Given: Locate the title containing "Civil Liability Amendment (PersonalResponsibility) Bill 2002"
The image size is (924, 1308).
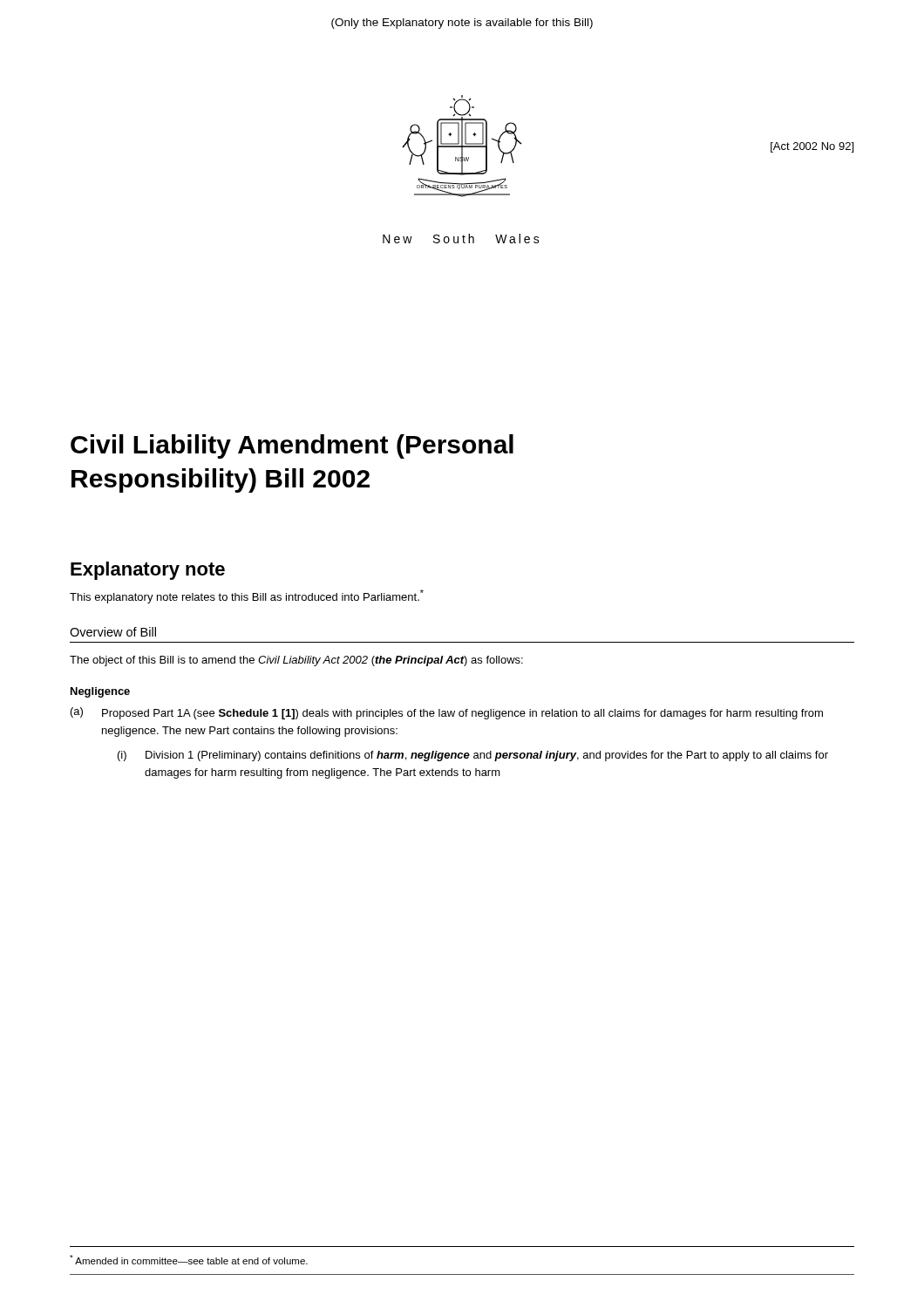Looking at the screenshot, I should click(x=292, y=461).
